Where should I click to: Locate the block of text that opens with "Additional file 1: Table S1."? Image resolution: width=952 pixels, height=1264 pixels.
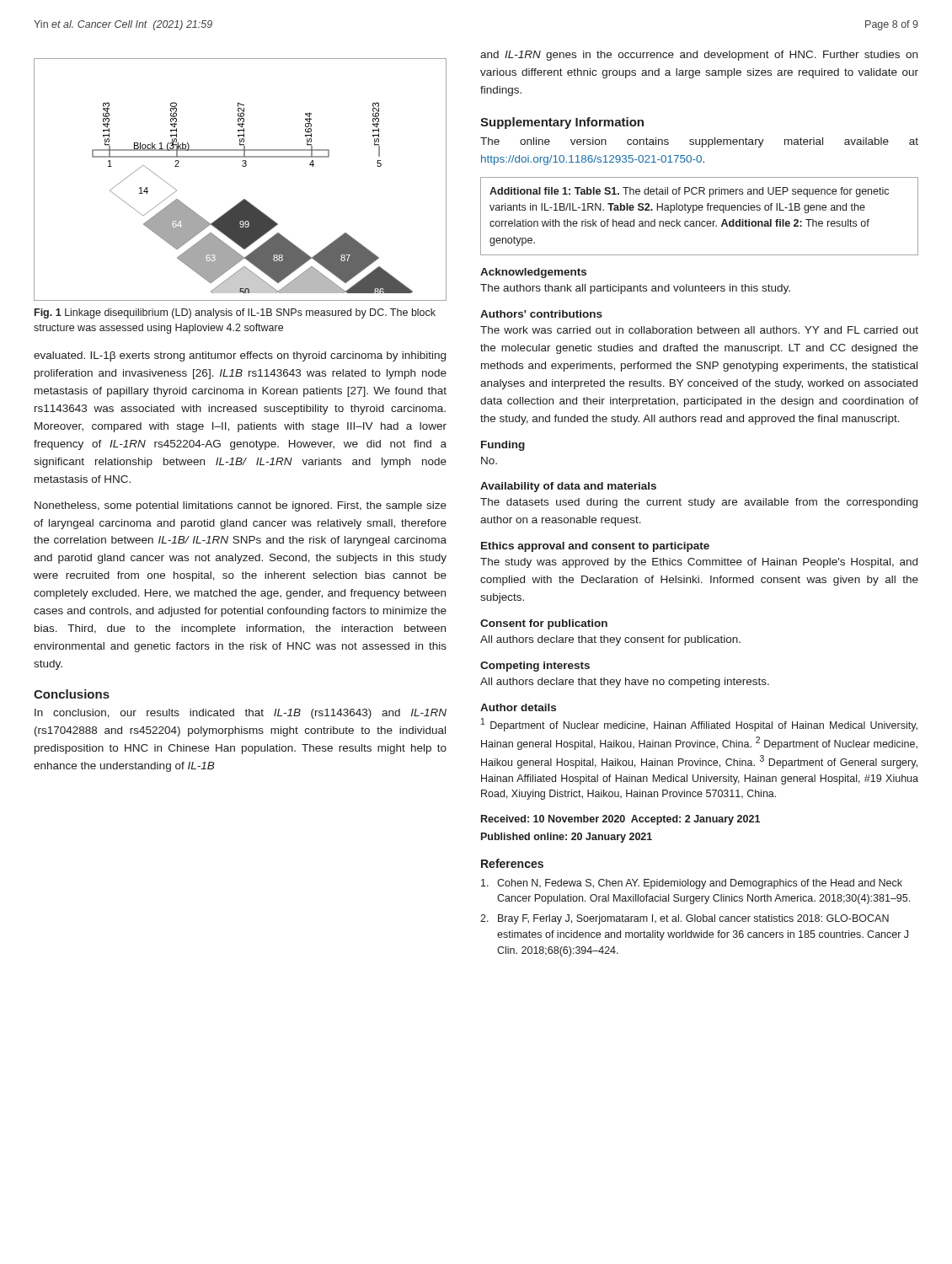689,215
